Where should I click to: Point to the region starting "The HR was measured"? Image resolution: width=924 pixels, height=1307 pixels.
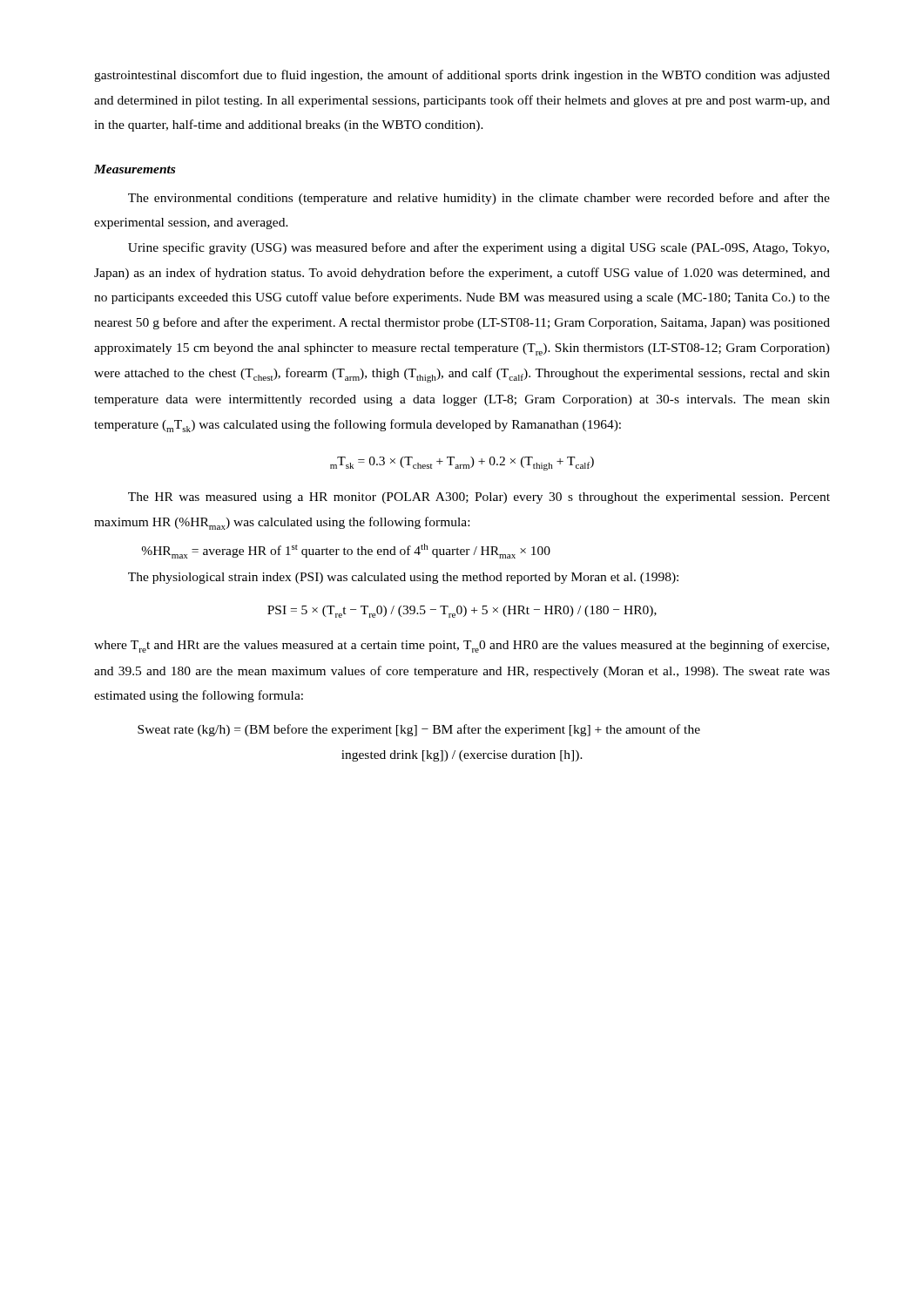tap(462, 510)
